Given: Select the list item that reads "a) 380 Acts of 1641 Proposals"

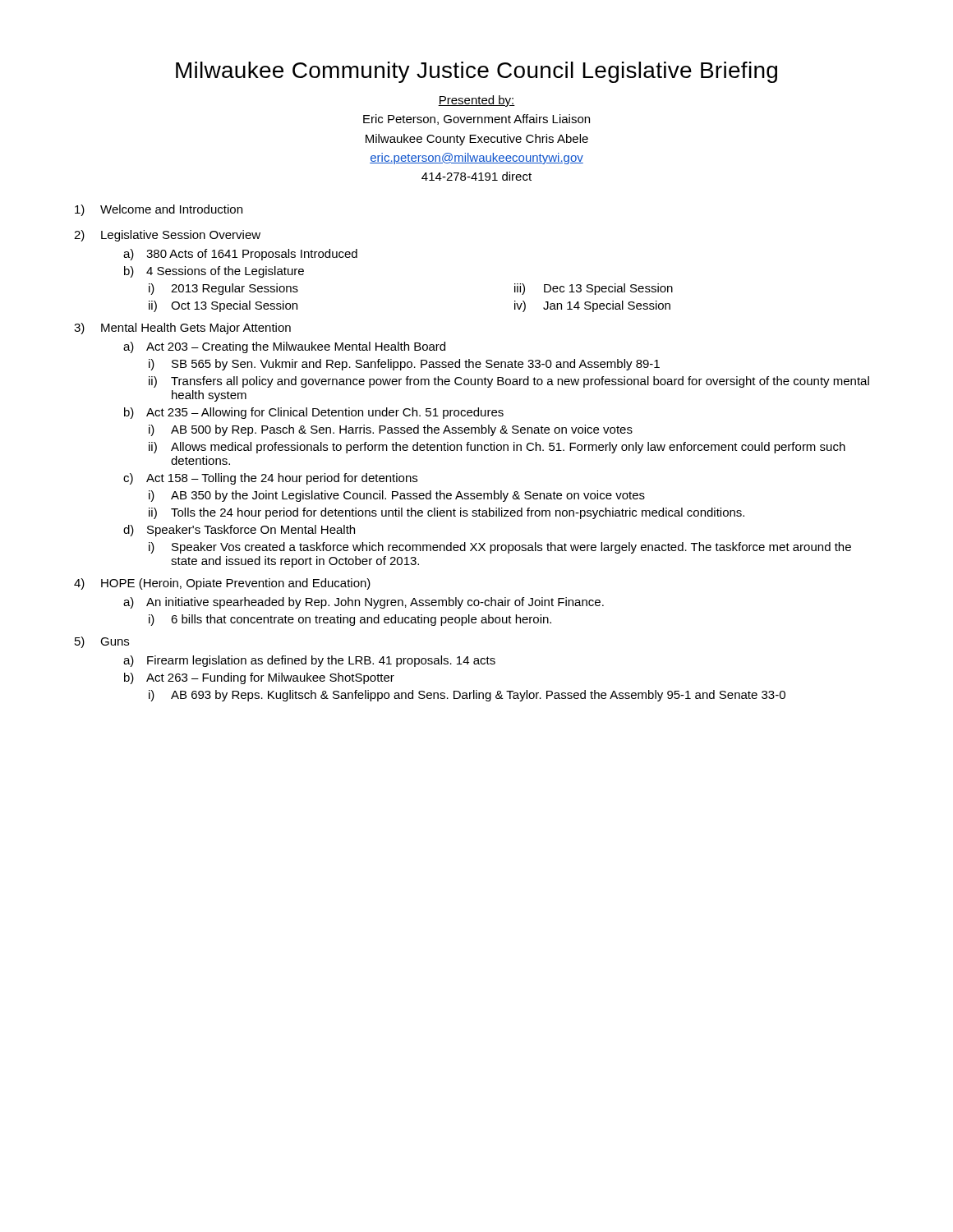Looking at the screenshot, I should [240, 255].
